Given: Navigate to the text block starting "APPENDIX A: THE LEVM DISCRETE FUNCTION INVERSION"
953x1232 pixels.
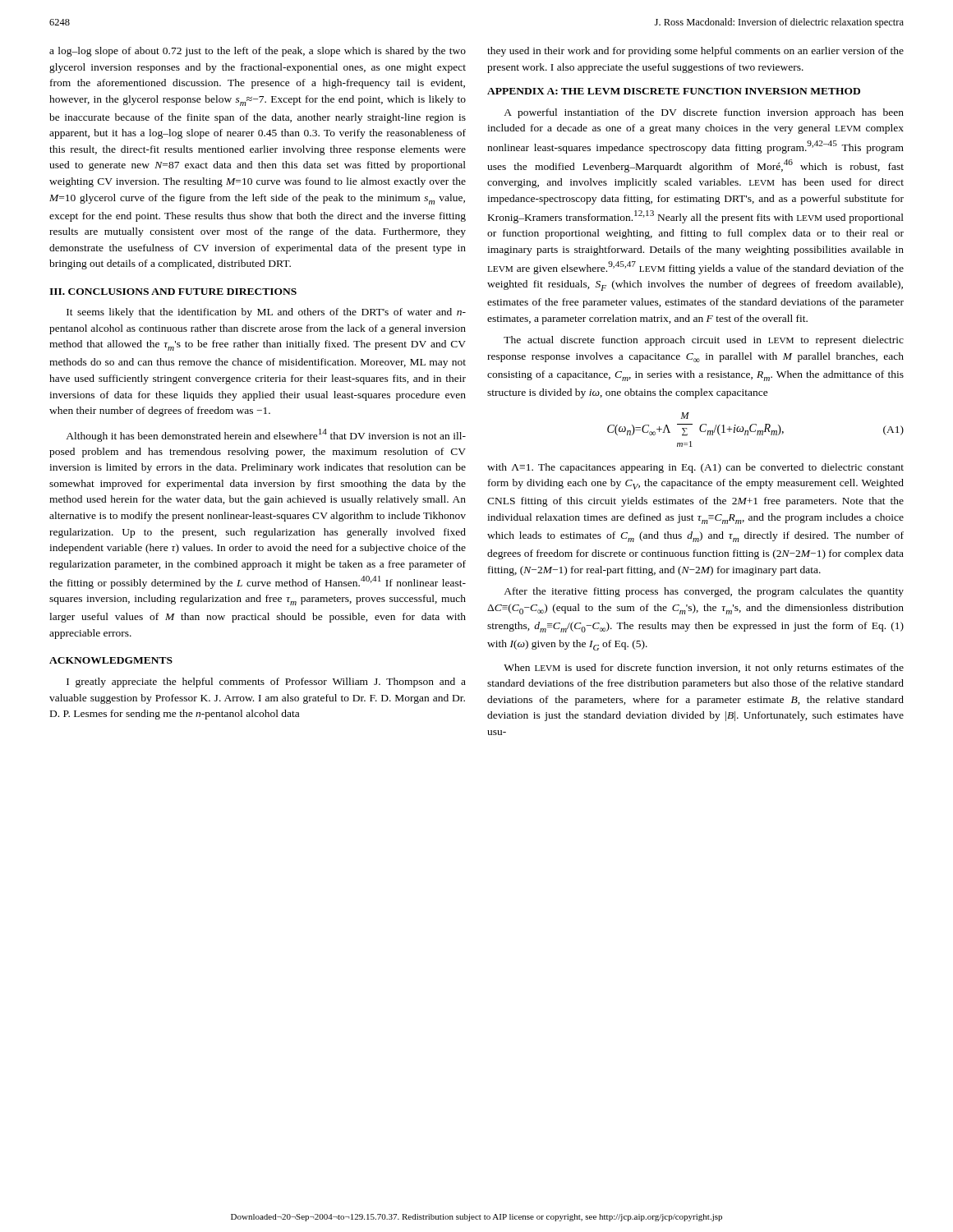Looking at the screenshot, I should click(x=674, y=91).
